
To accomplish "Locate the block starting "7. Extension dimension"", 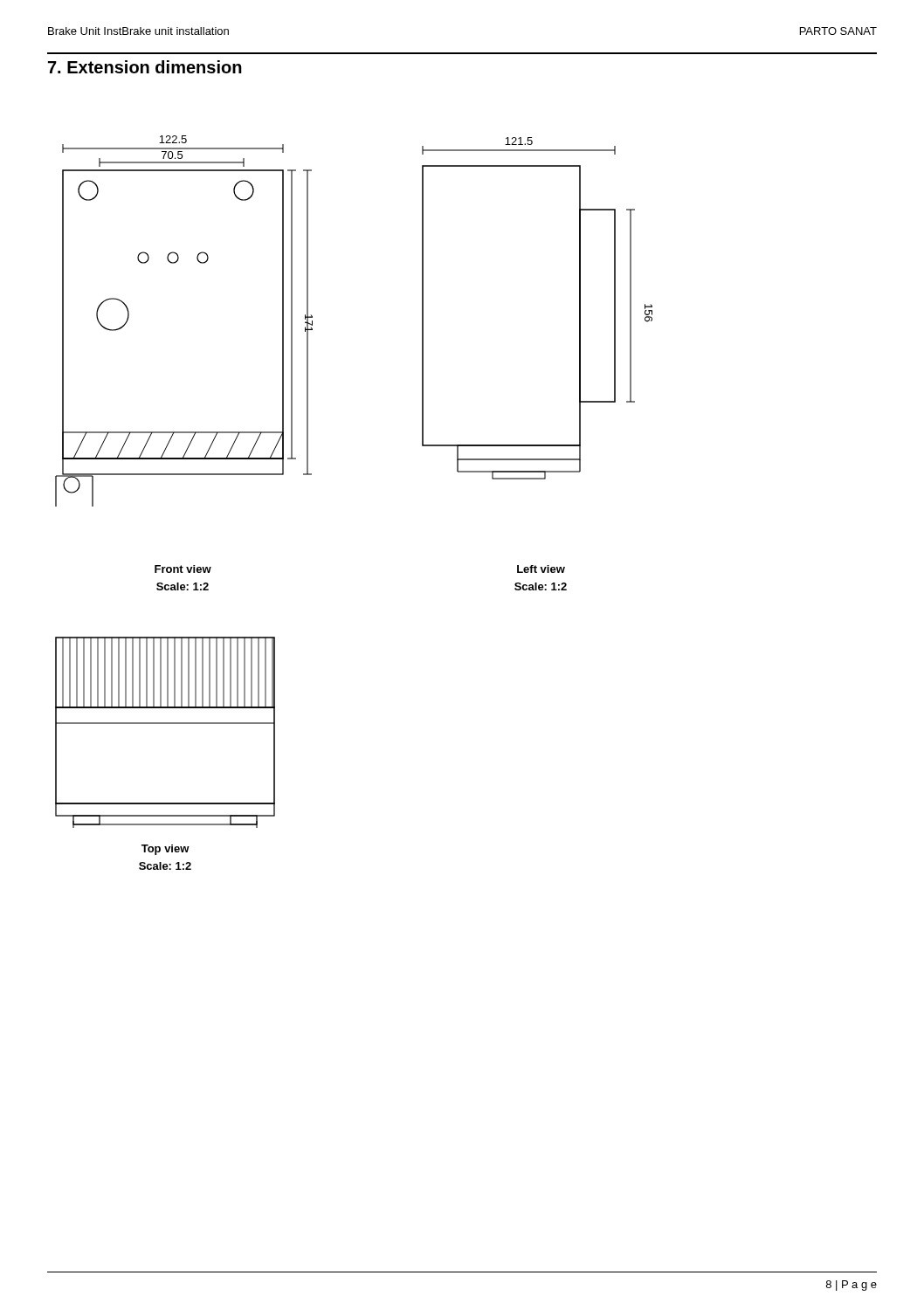I will 145,67.
